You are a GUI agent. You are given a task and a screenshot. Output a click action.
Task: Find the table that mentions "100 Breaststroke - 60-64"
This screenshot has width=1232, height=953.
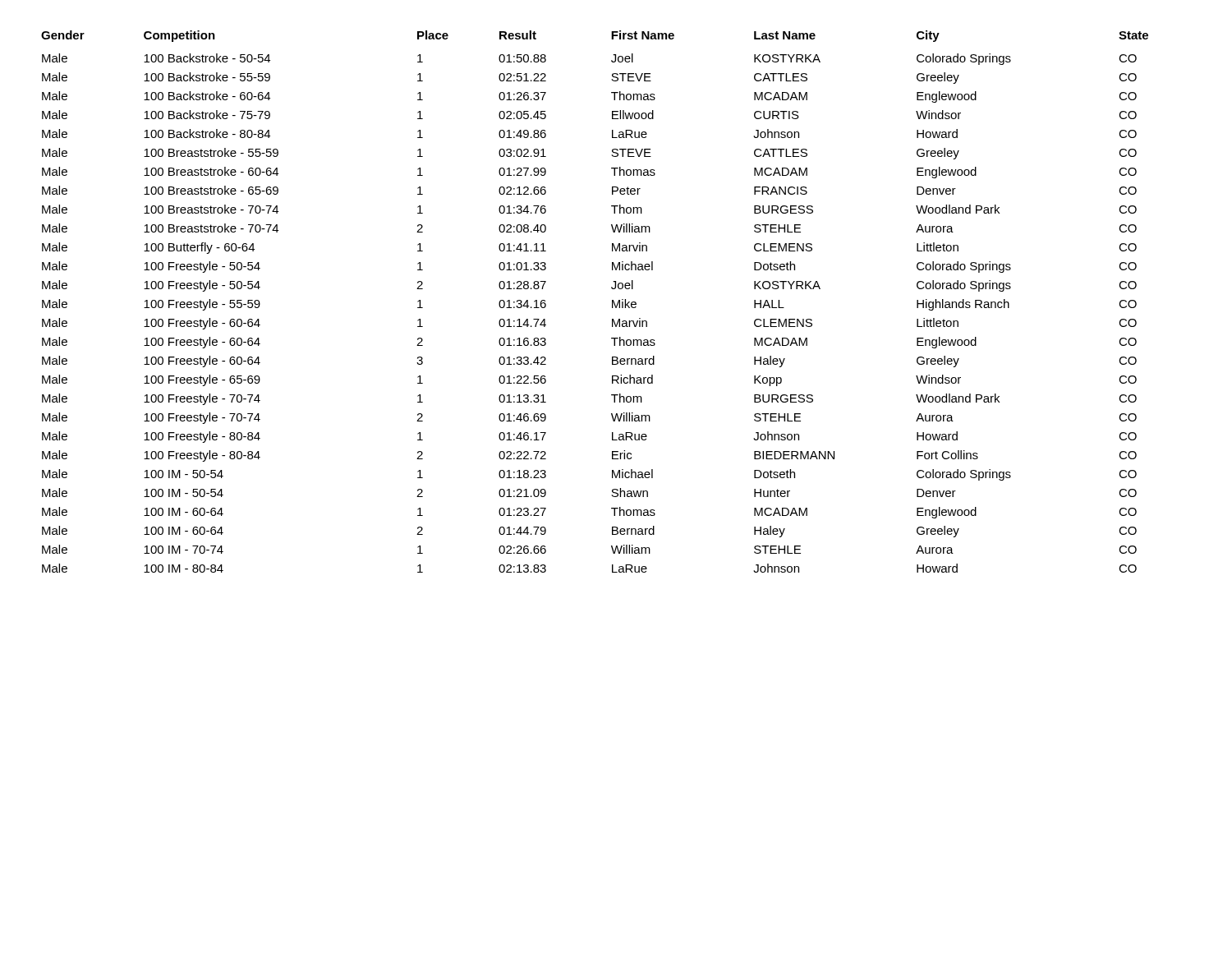[x=616, y=301]
